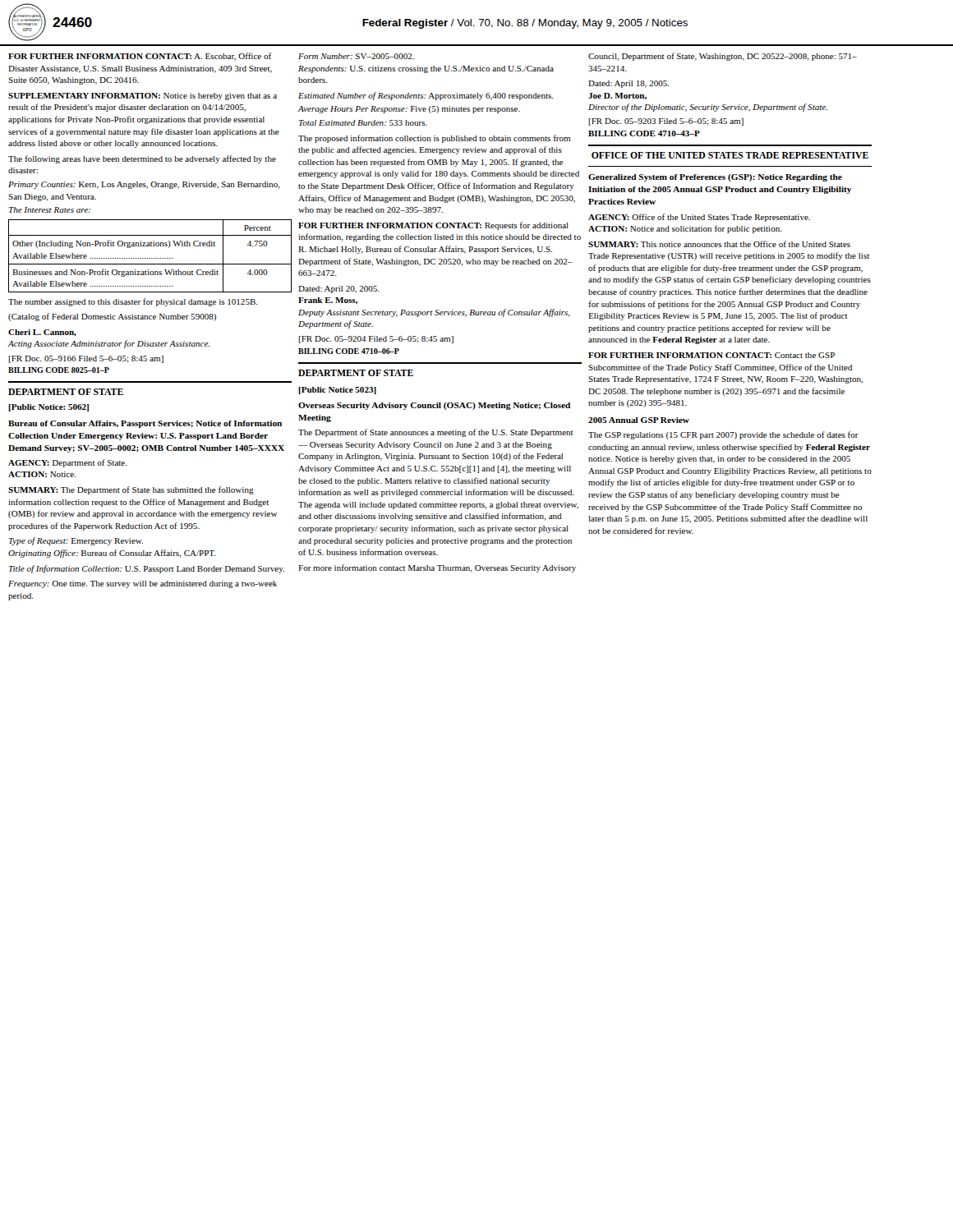Find "BILLING CODE 4710–43–P" on this page
The height and width of the screenshot is (1232, 953).
[x=644, y=133]
